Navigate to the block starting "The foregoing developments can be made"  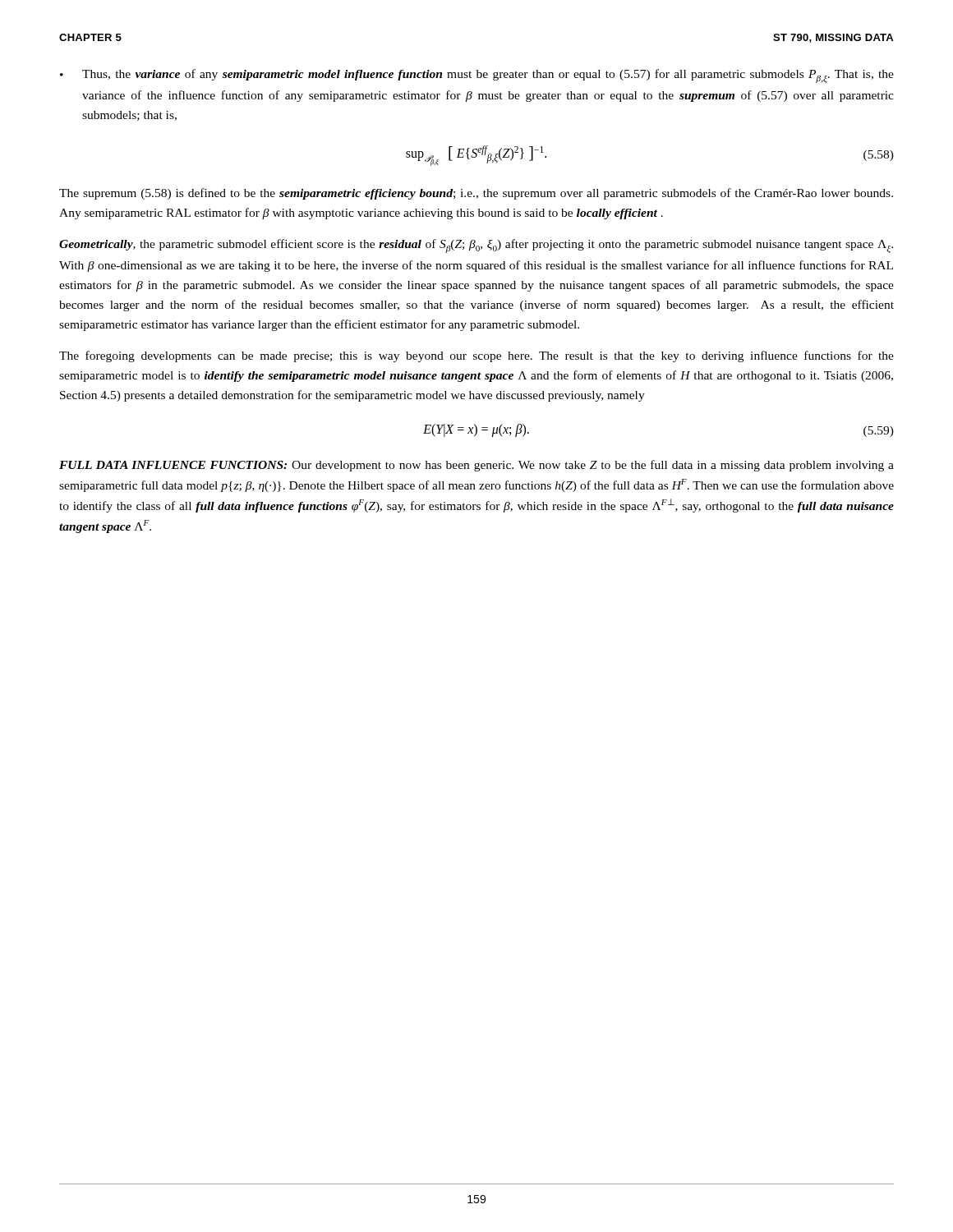(476, 376)
